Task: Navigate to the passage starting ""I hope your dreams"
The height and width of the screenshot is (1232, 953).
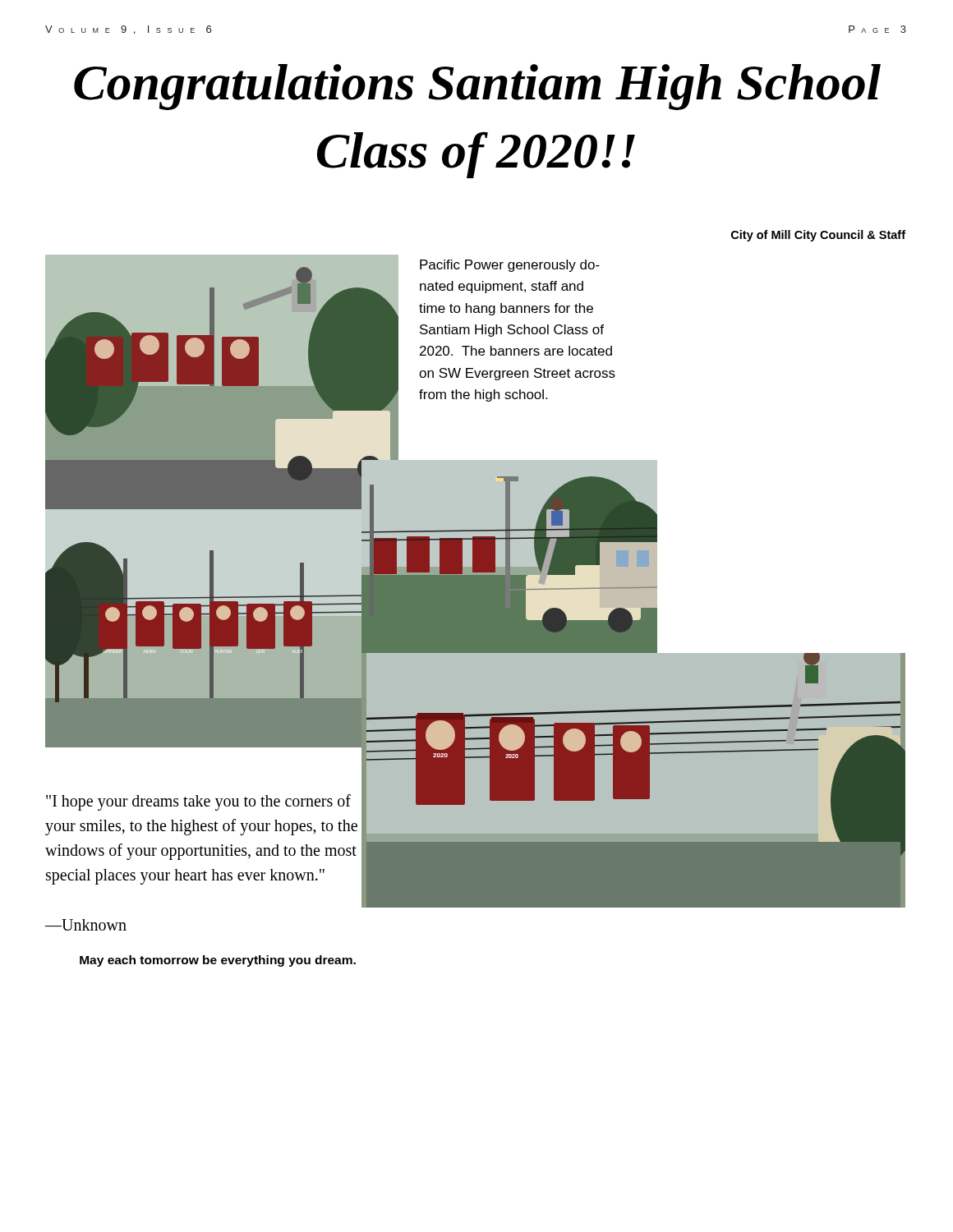Action: click(201, 838)
